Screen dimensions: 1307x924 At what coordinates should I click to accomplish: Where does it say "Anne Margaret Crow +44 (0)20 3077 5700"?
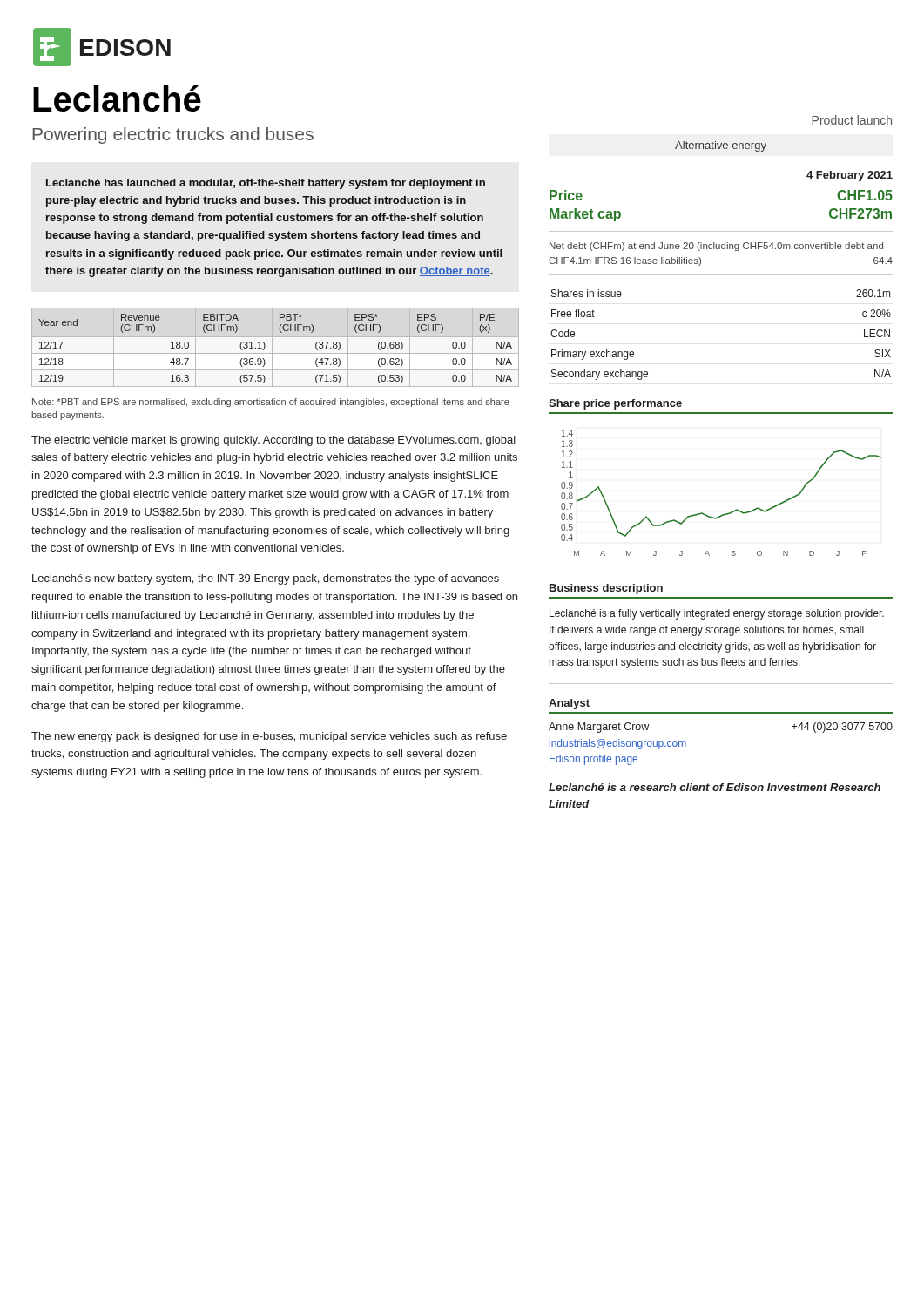tap(600, 727)
